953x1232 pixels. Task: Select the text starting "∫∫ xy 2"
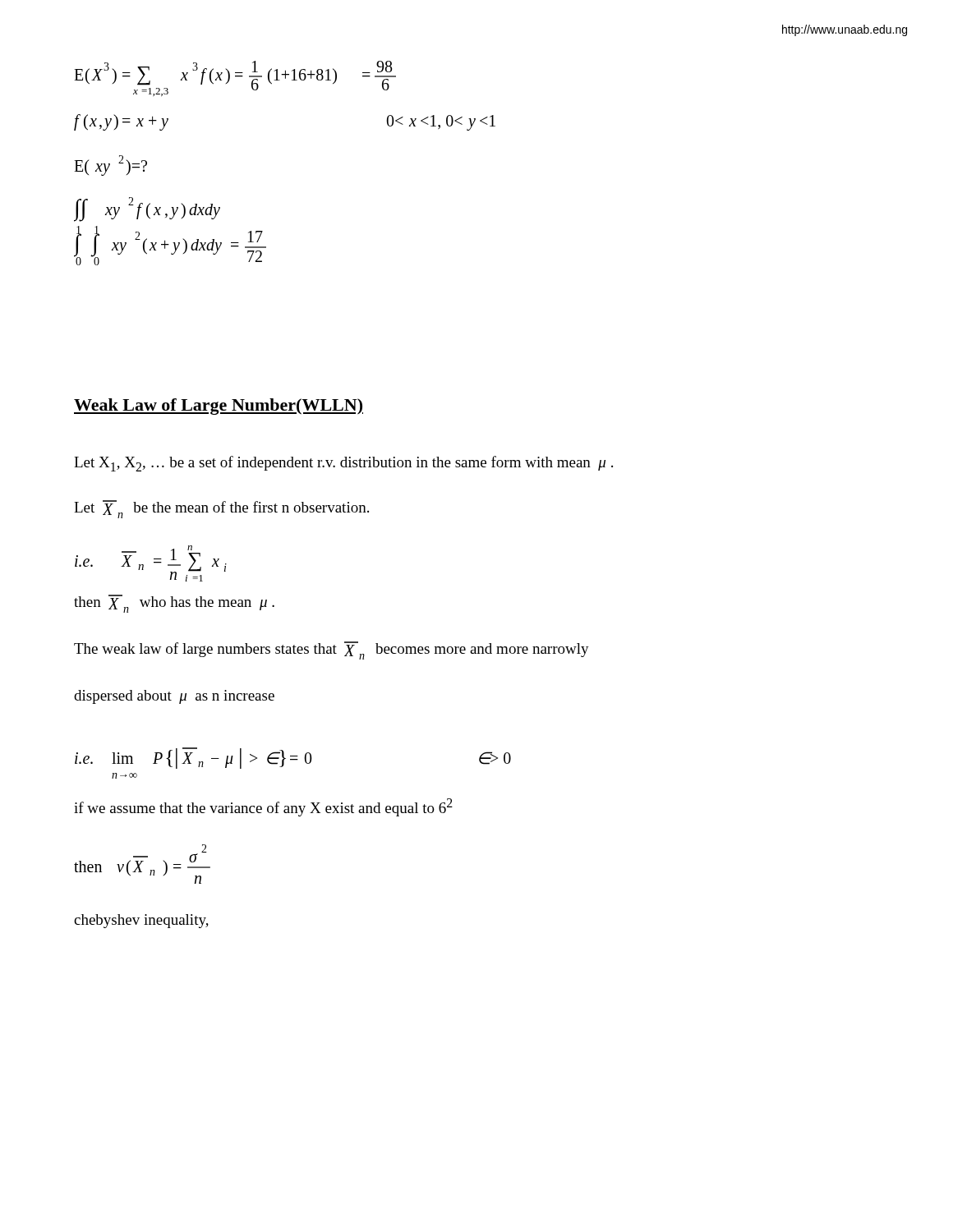tap(197, 207)
